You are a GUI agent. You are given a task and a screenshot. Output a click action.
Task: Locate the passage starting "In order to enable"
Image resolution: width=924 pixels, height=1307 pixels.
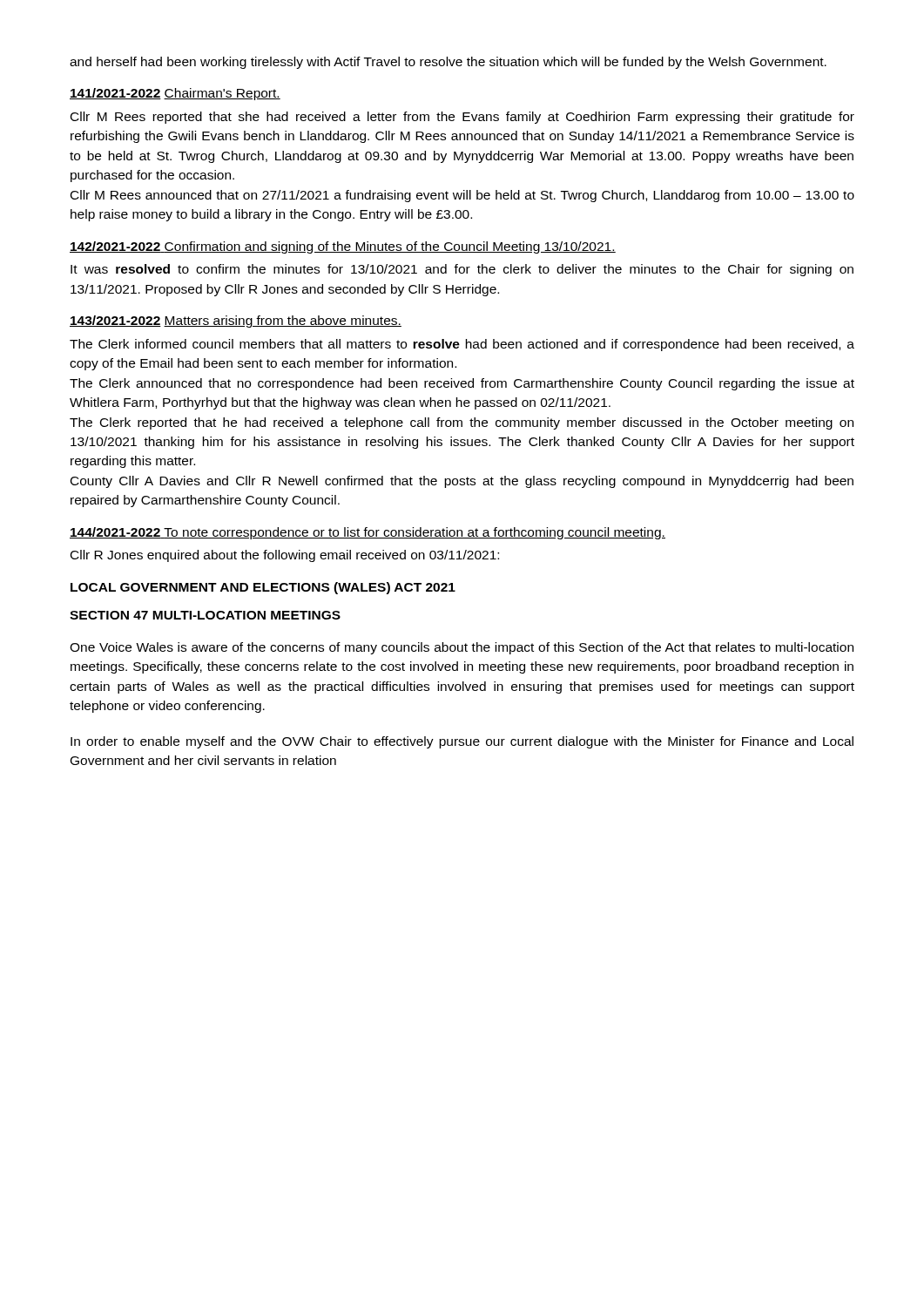[x=462, y=751]
